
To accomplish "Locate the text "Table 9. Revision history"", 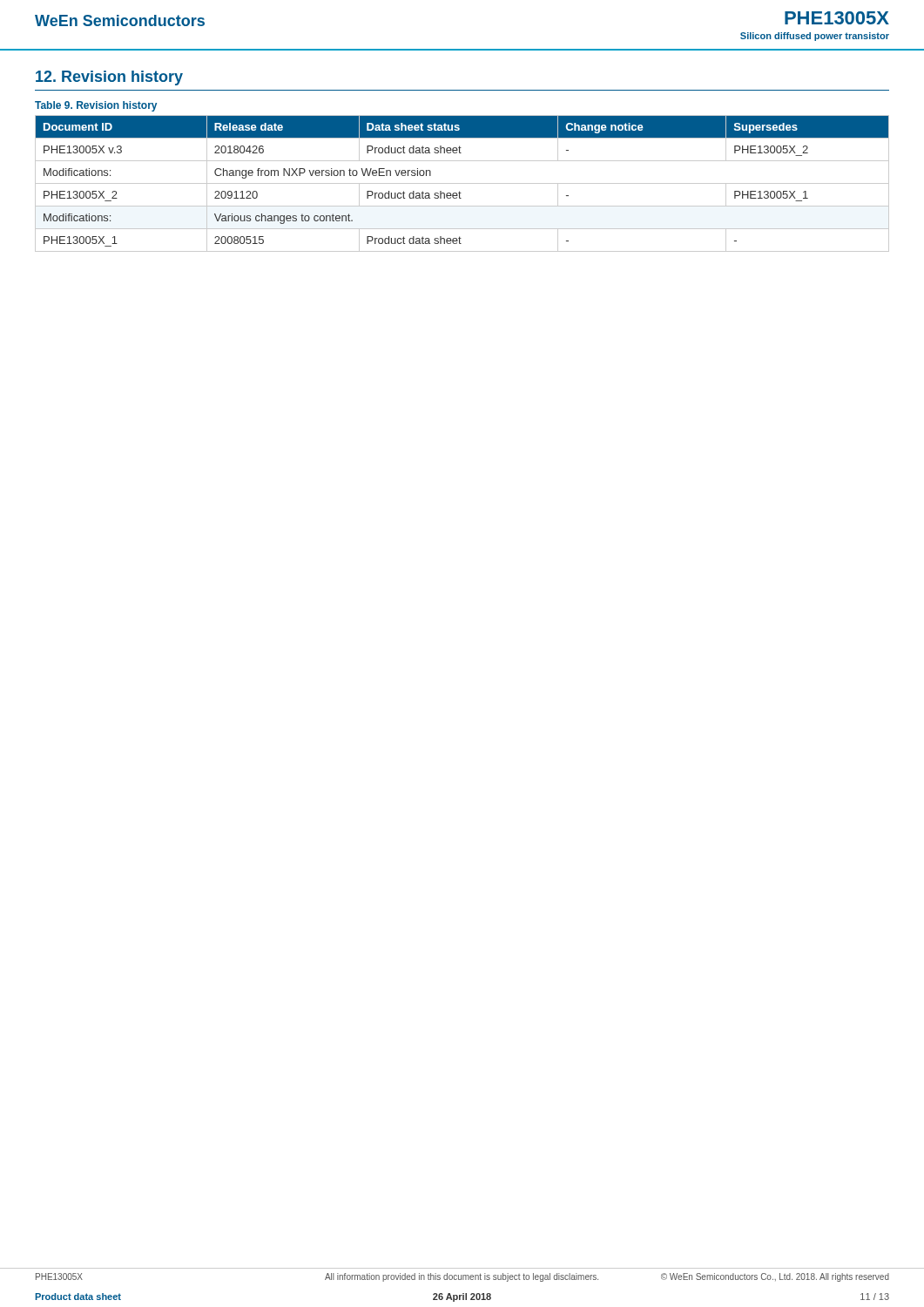I will 96,105.
